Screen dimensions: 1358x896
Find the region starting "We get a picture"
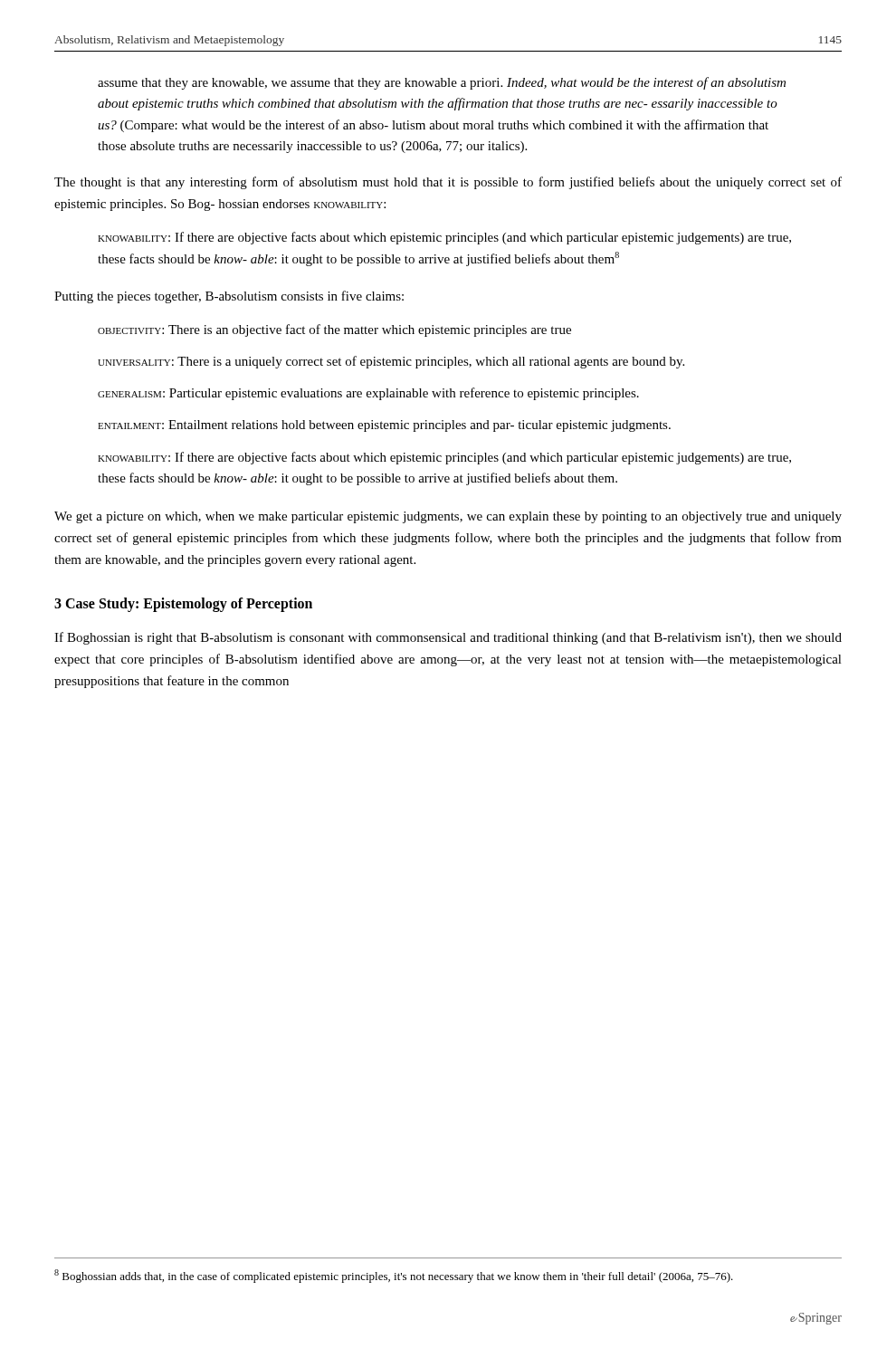point(448,538)
